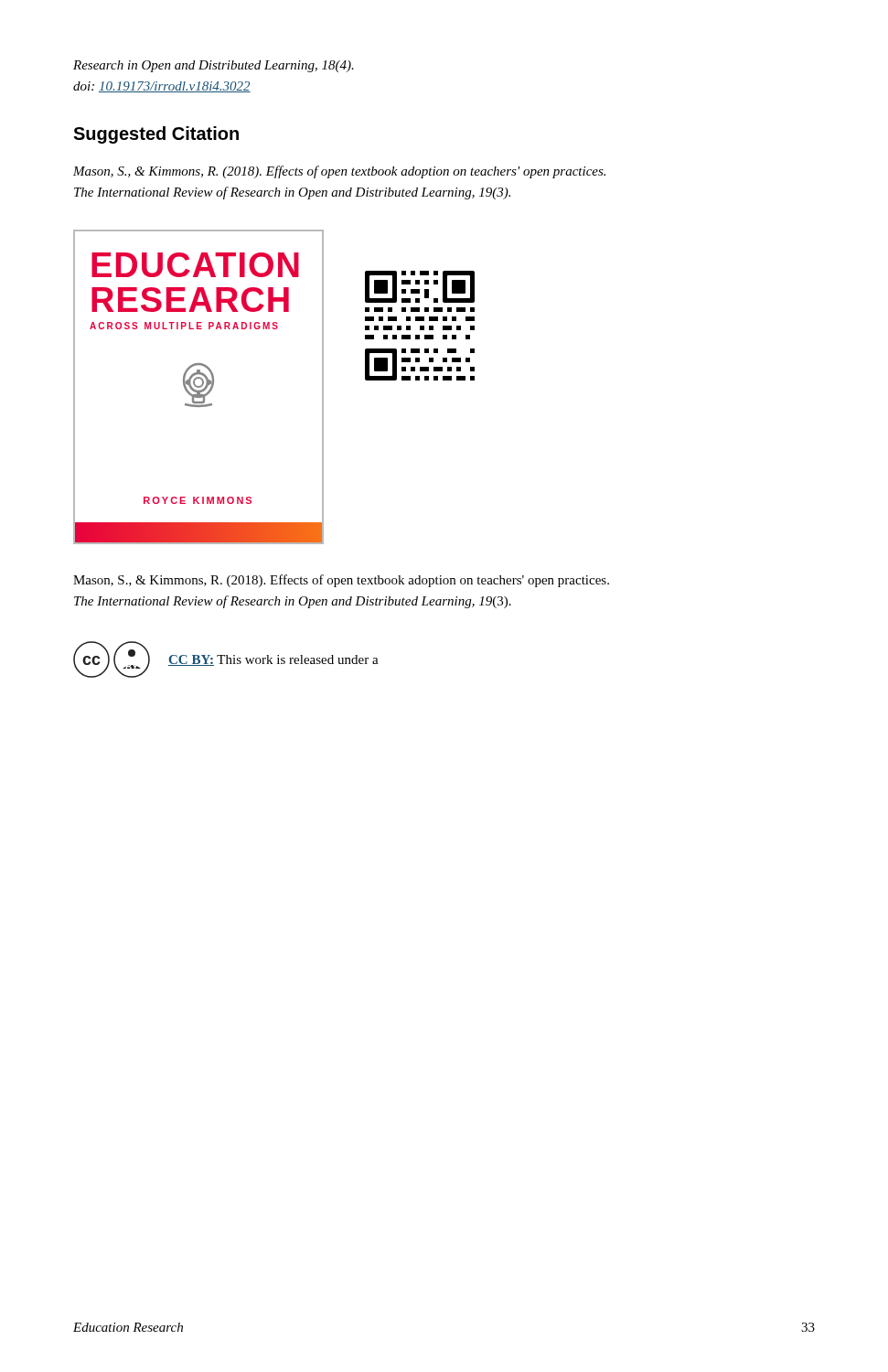The height and width of the screenshot is (1372, 888).
Task: Find the section header with the text "Suggested Citation"
Action: pos(157,134)
